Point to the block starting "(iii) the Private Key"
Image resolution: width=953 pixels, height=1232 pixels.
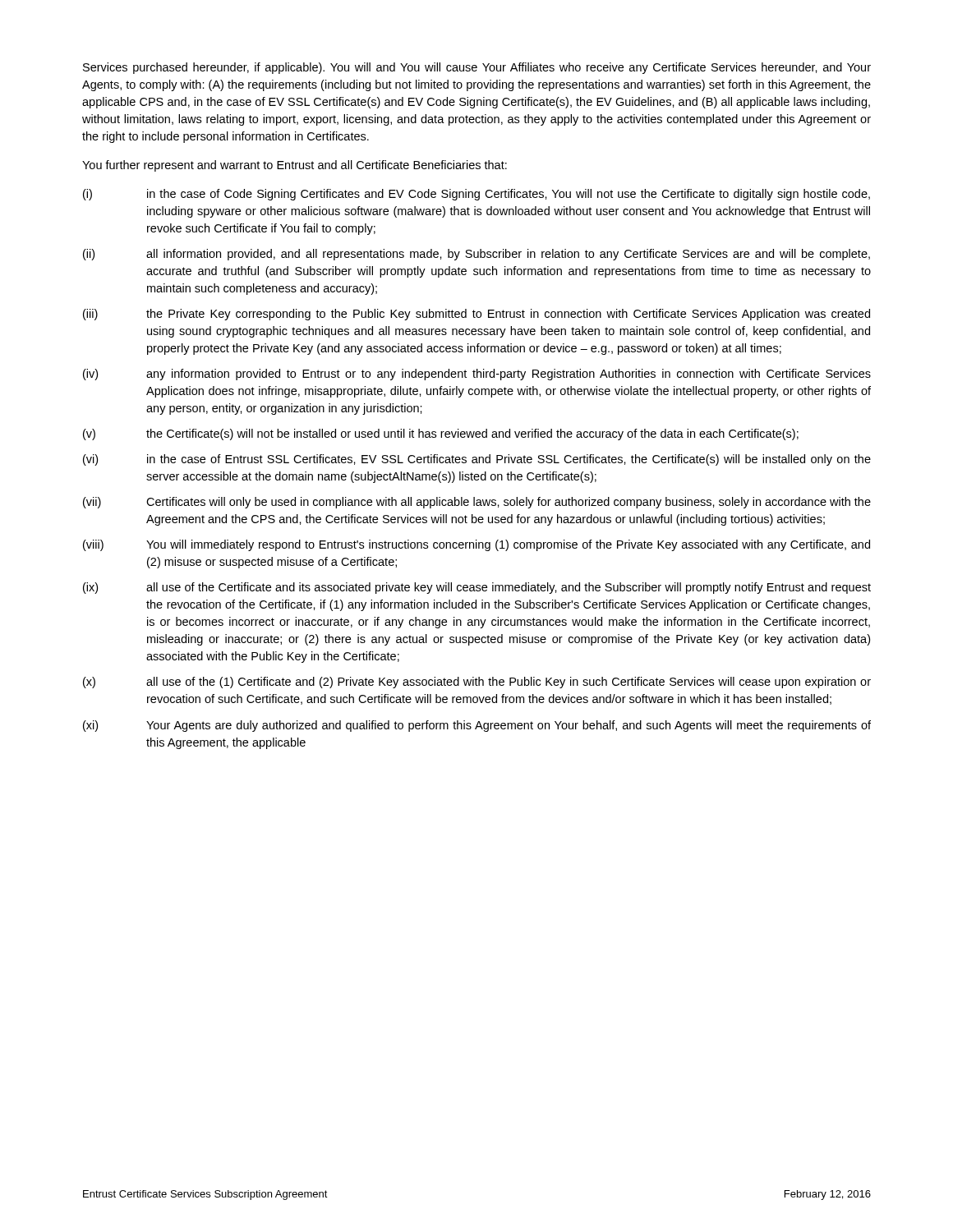476,332
